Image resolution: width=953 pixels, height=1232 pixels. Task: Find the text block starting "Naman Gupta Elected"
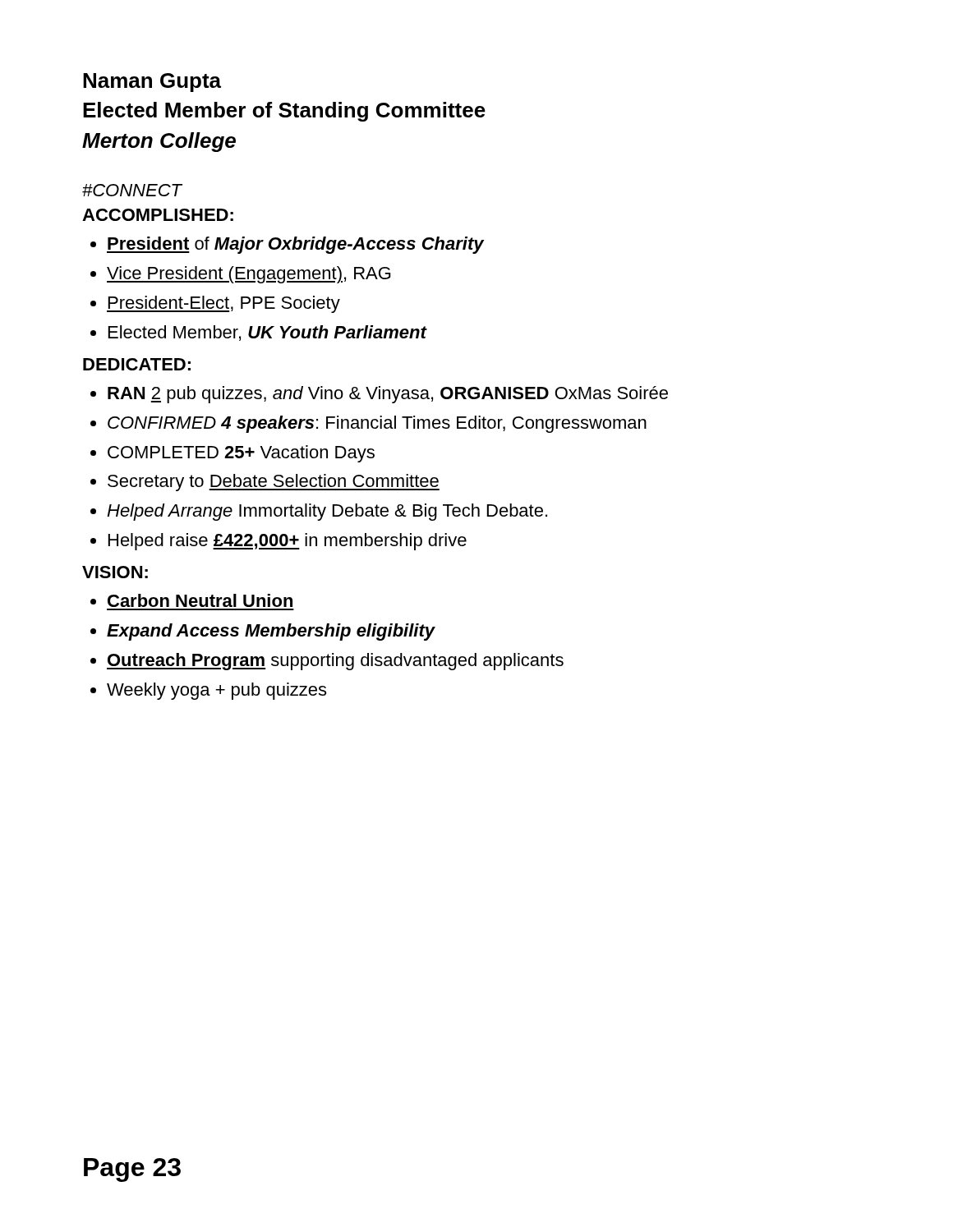476,111
